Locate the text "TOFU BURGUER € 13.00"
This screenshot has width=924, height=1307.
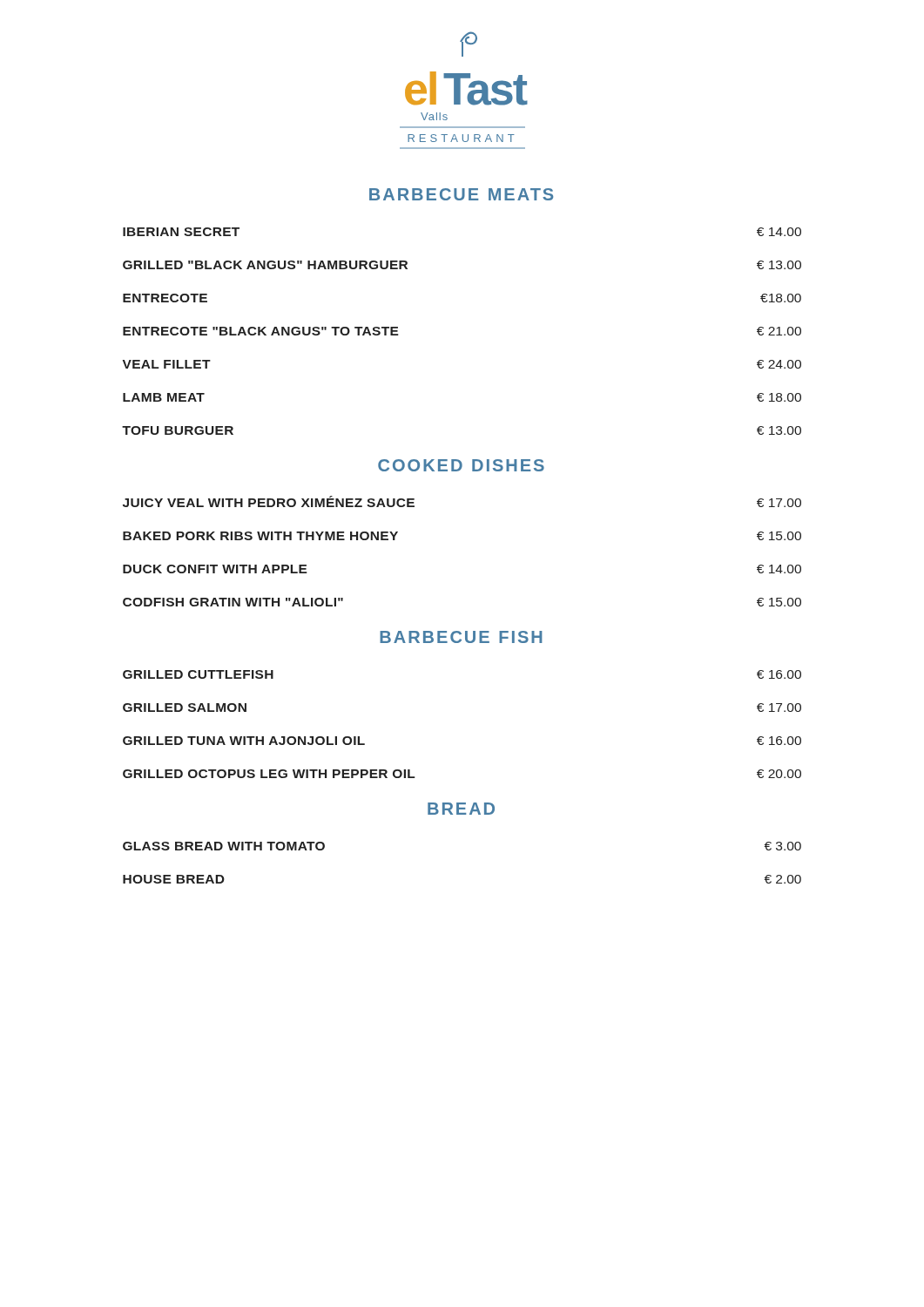176,430
